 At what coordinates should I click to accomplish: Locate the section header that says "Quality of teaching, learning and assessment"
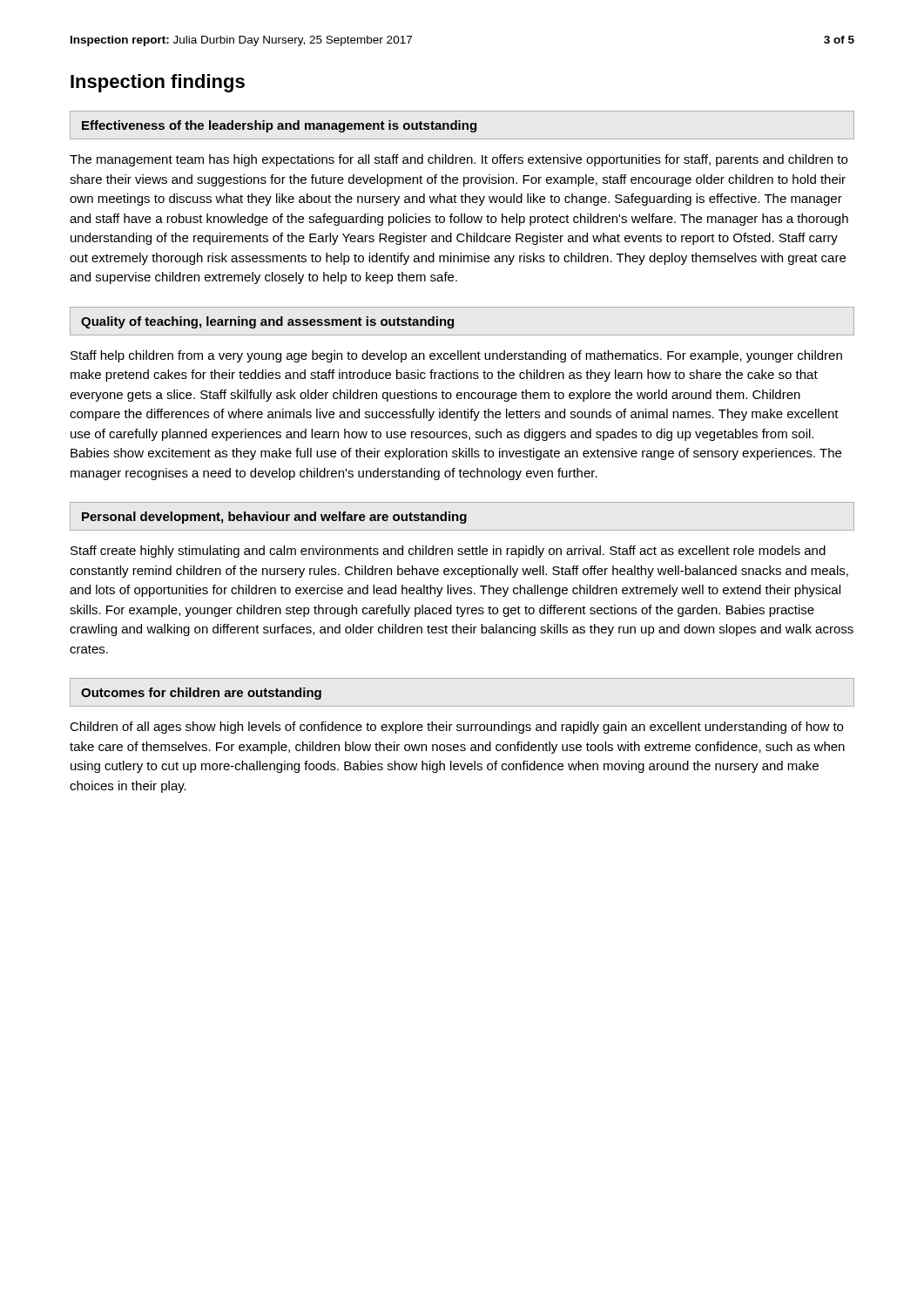268,321
